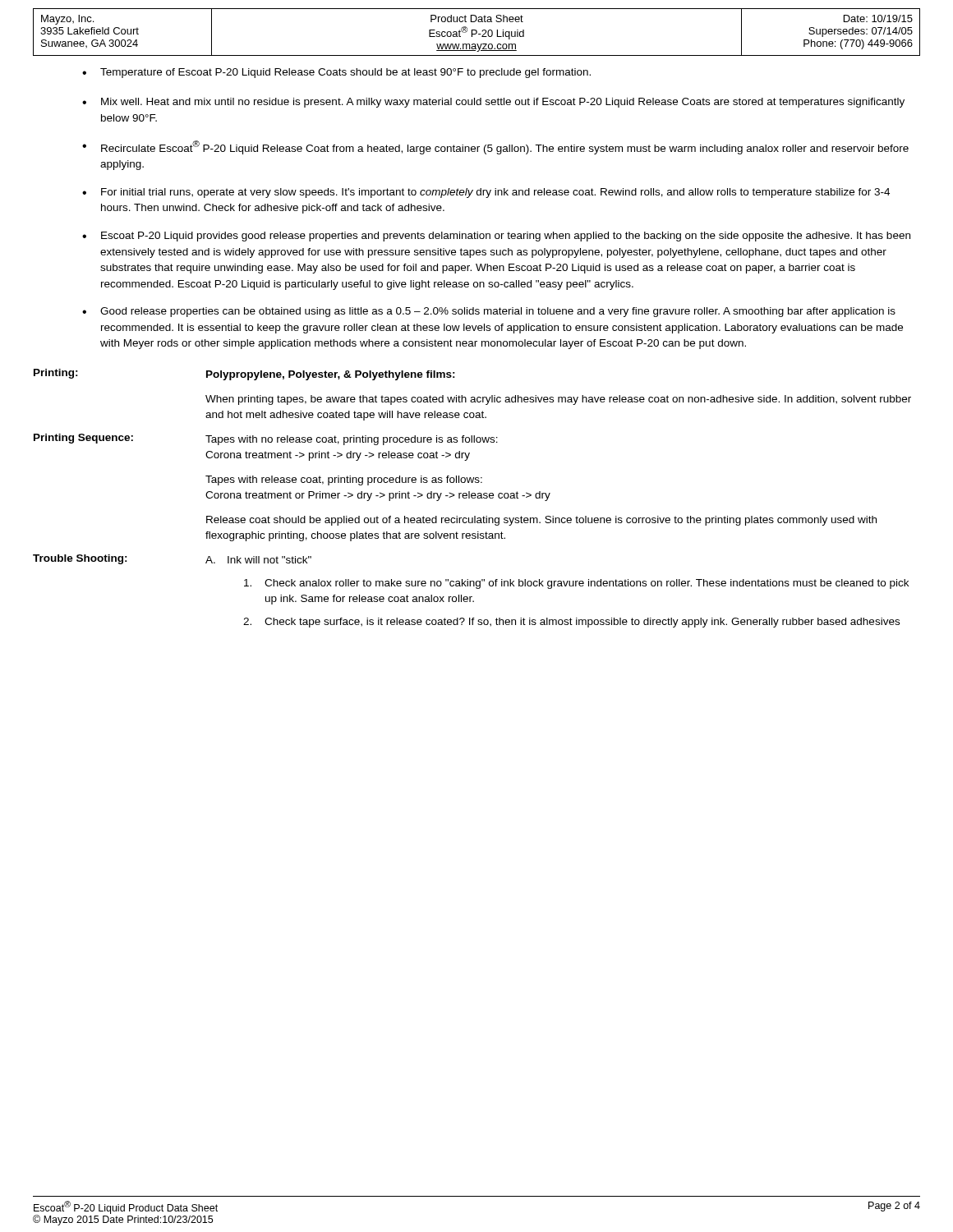Find the section header that reads "Printing Sequence:"
Screen dimensions: 1232x953
click(83, 437)
